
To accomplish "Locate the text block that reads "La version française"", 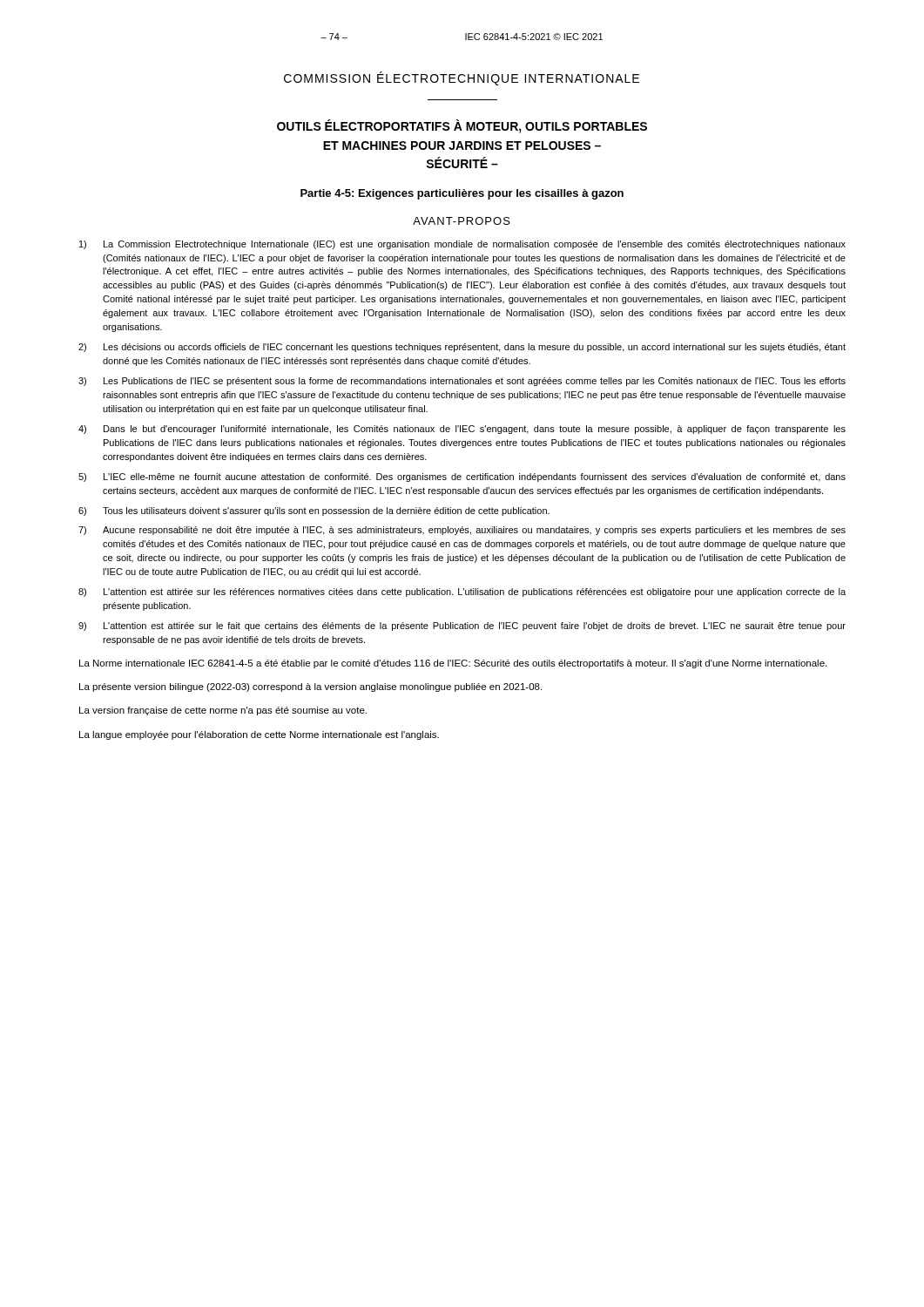I will (223, 710).
